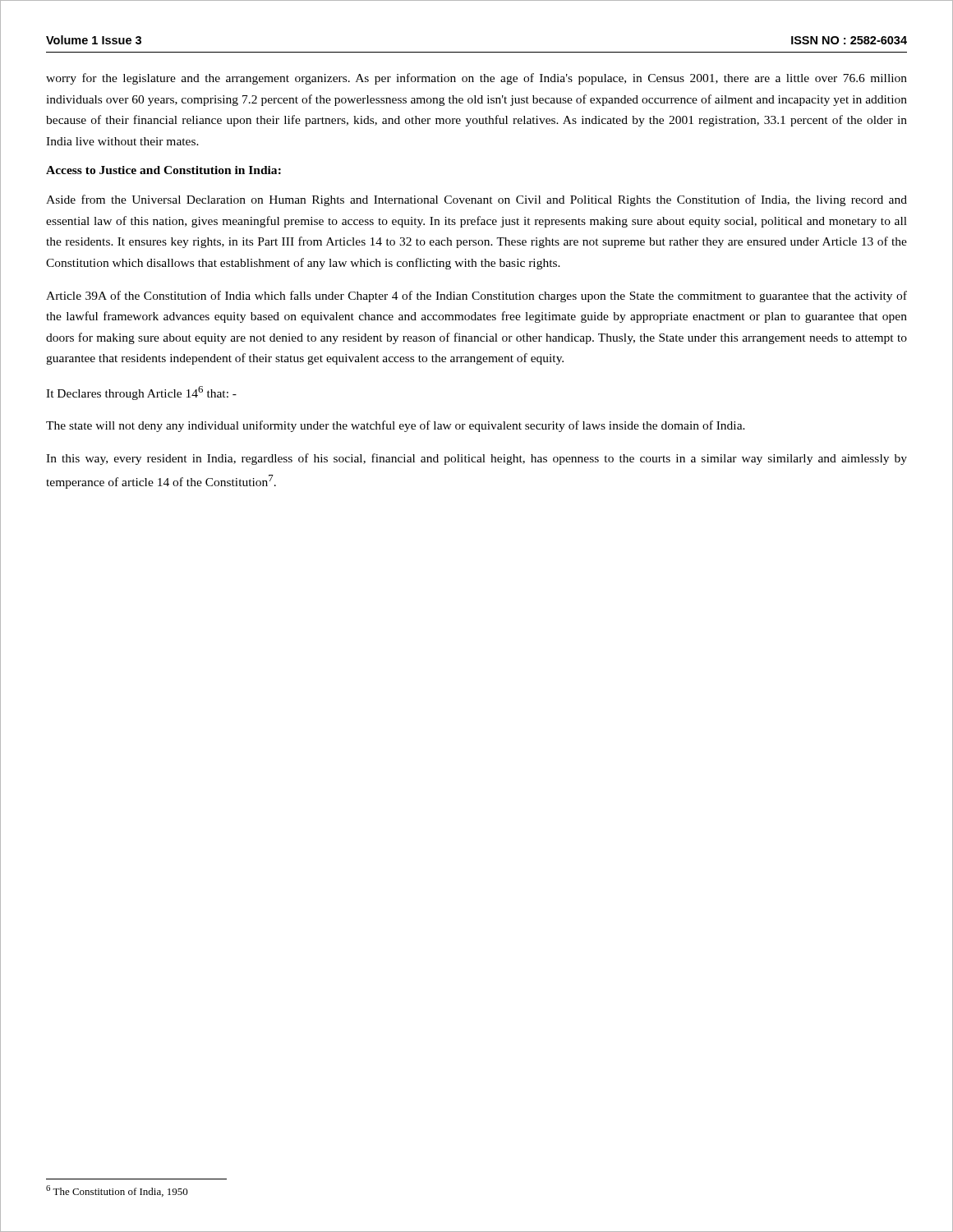Locate the element starting "The state will not deny any"
Image resolution: width=953 pixels, height=1232 pixels.
(x=396, y=425)
